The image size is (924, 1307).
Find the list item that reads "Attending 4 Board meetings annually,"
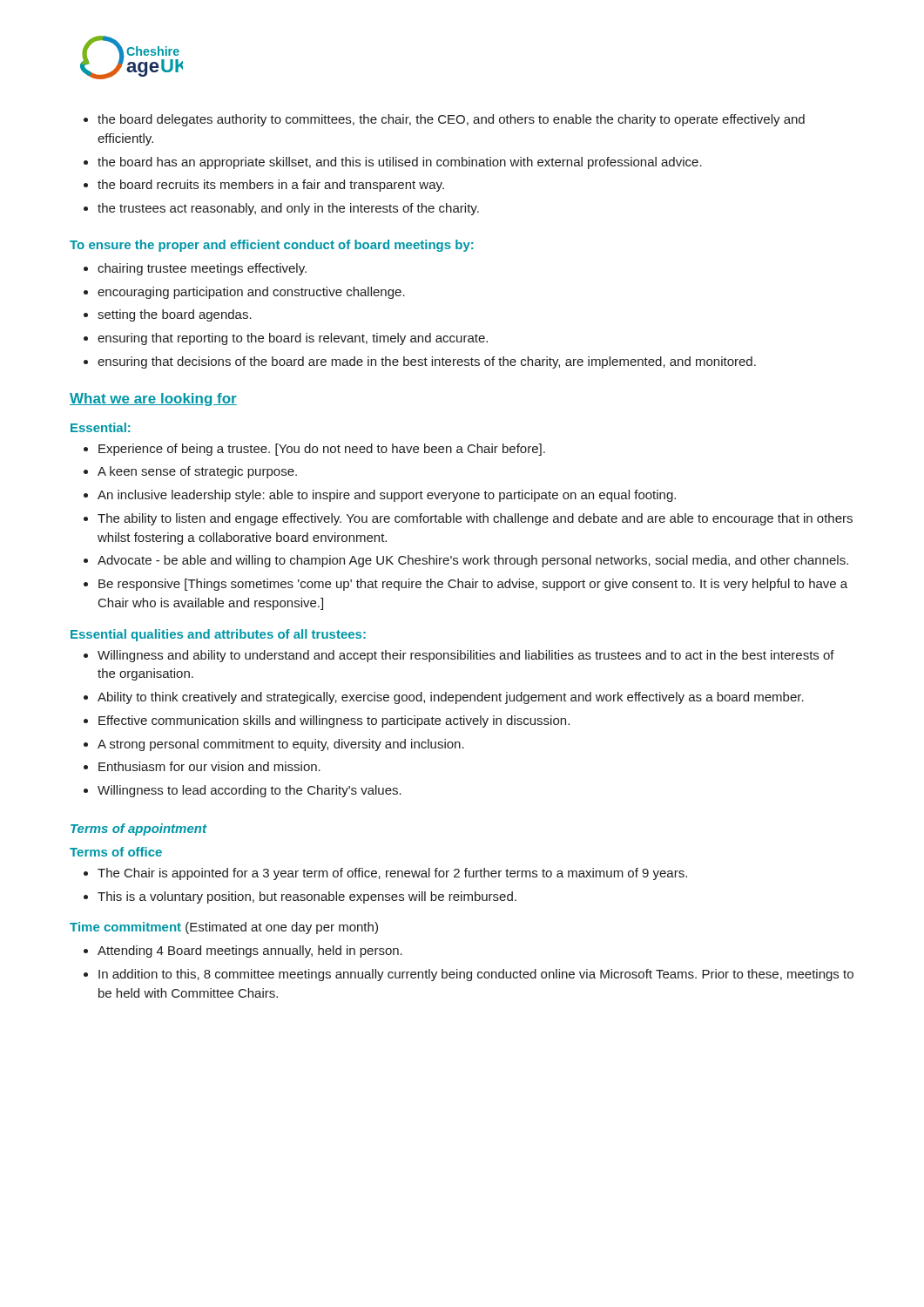pos(462,972)
